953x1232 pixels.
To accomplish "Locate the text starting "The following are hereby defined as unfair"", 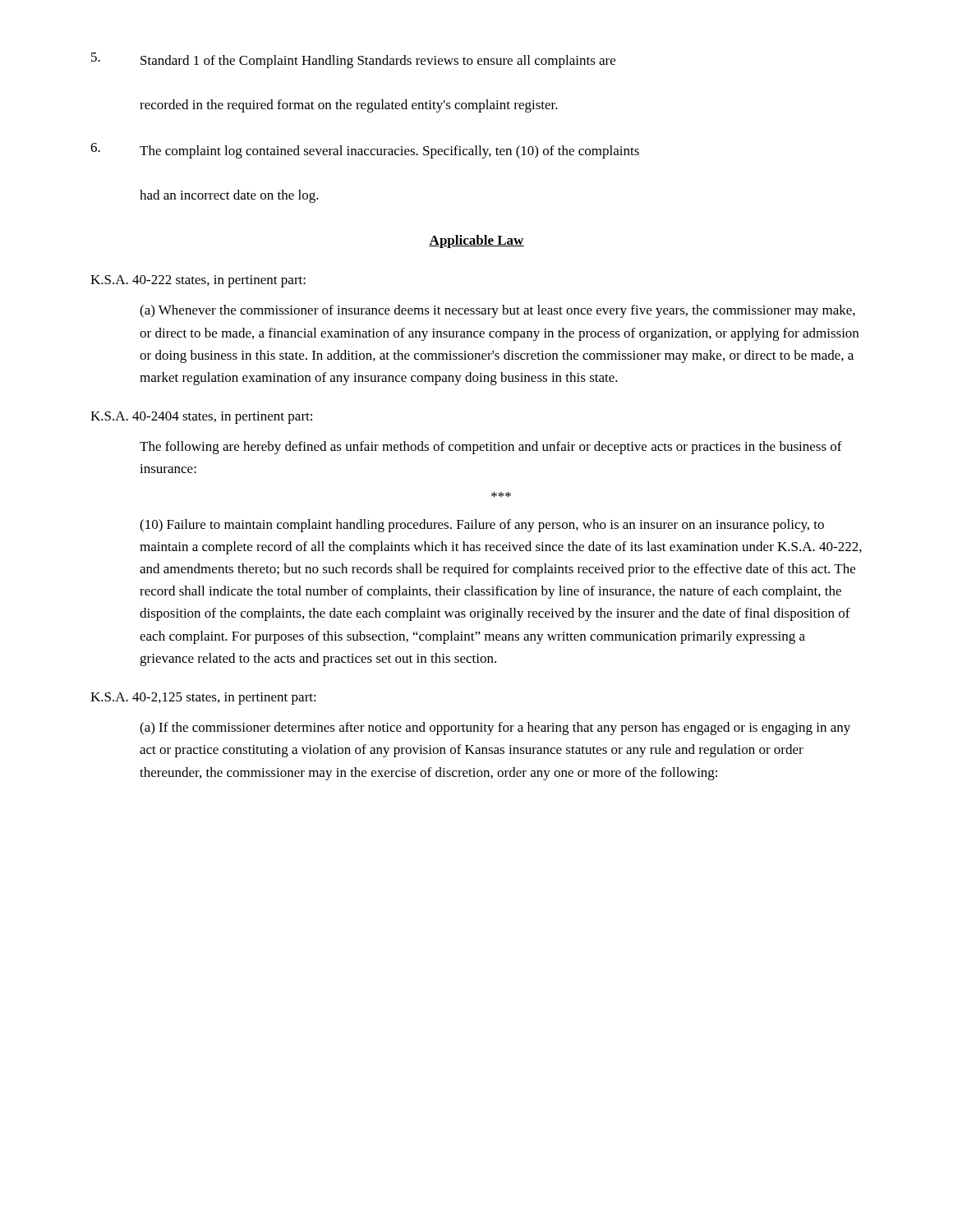I will 501,458.
